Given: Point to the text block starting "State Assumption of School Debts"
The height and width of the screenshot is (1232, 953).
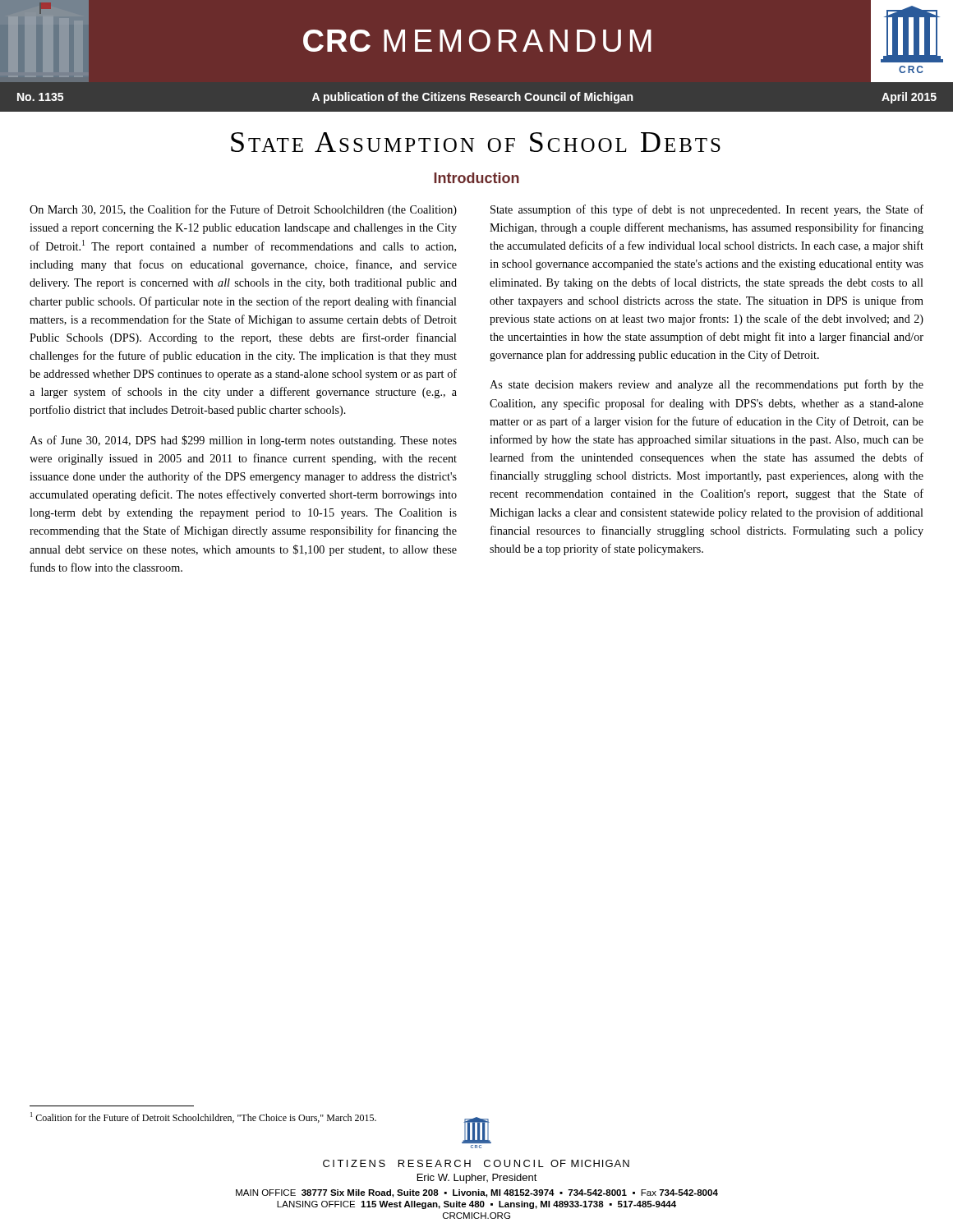Looking at the screenshot, I should pos(476,142).
